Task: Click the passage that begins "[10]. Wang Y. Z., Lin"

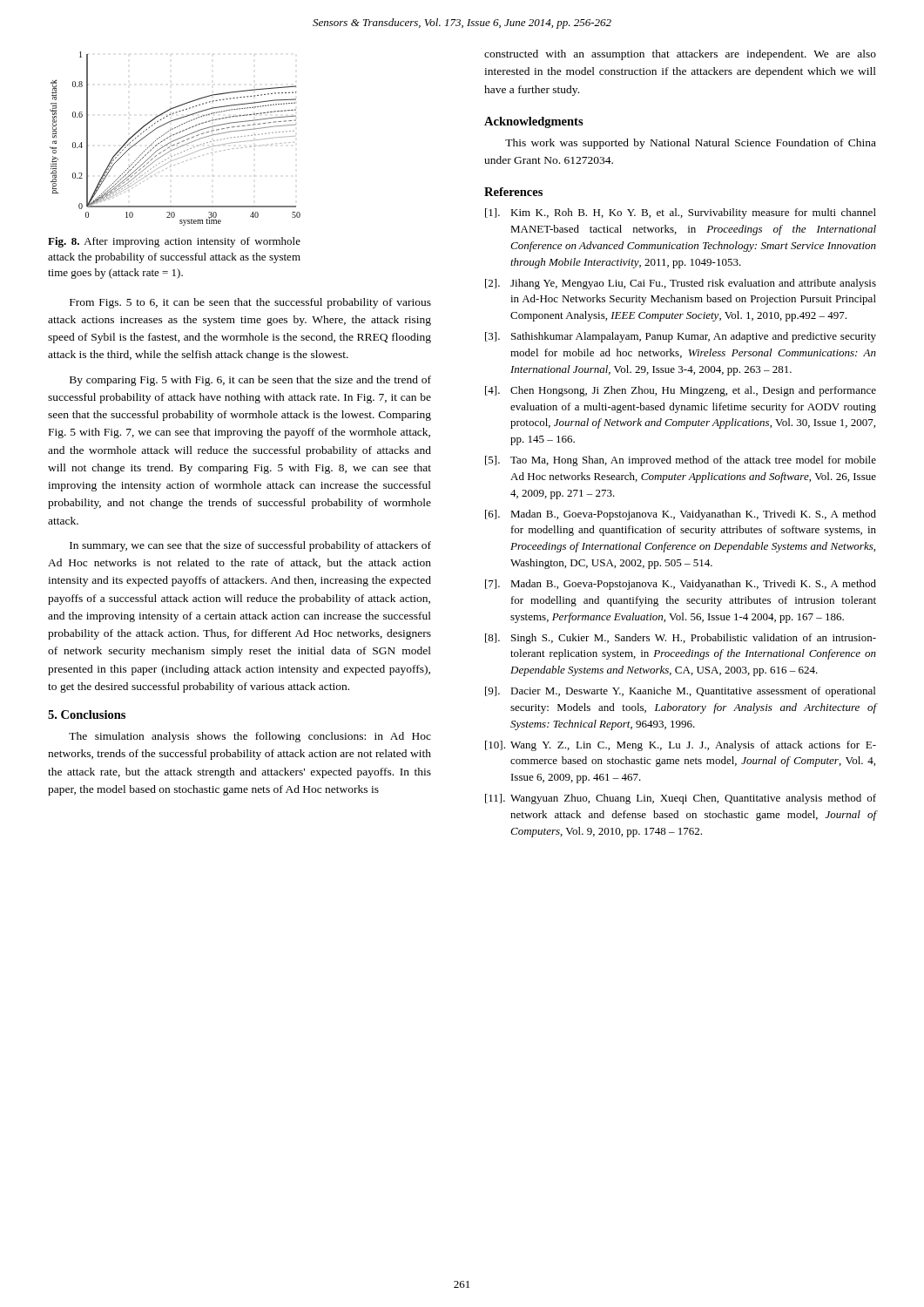Action: click(680, 761)
